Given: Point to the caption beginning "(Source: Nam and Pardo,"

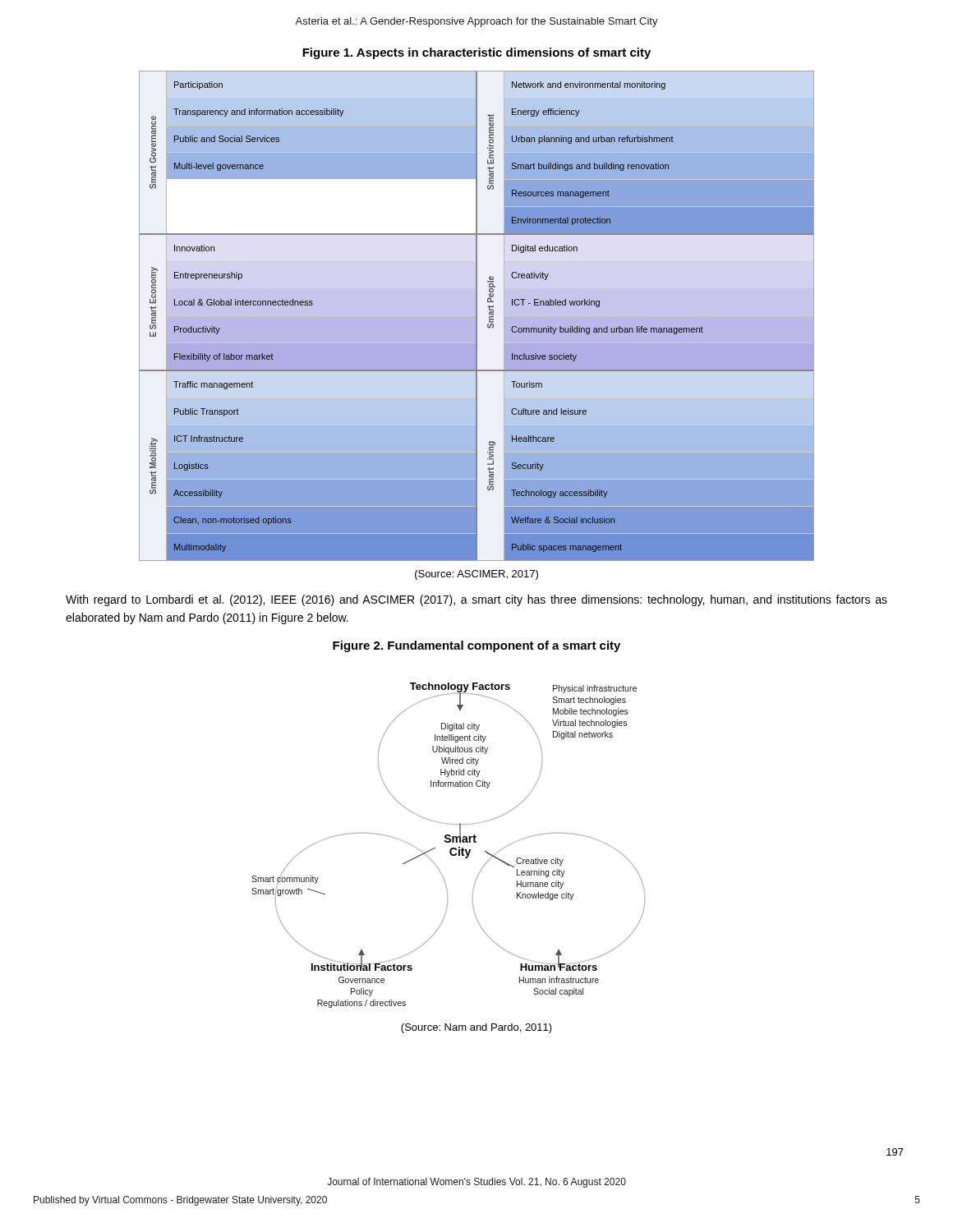Looking at the screenshot, I should 476,1027.
